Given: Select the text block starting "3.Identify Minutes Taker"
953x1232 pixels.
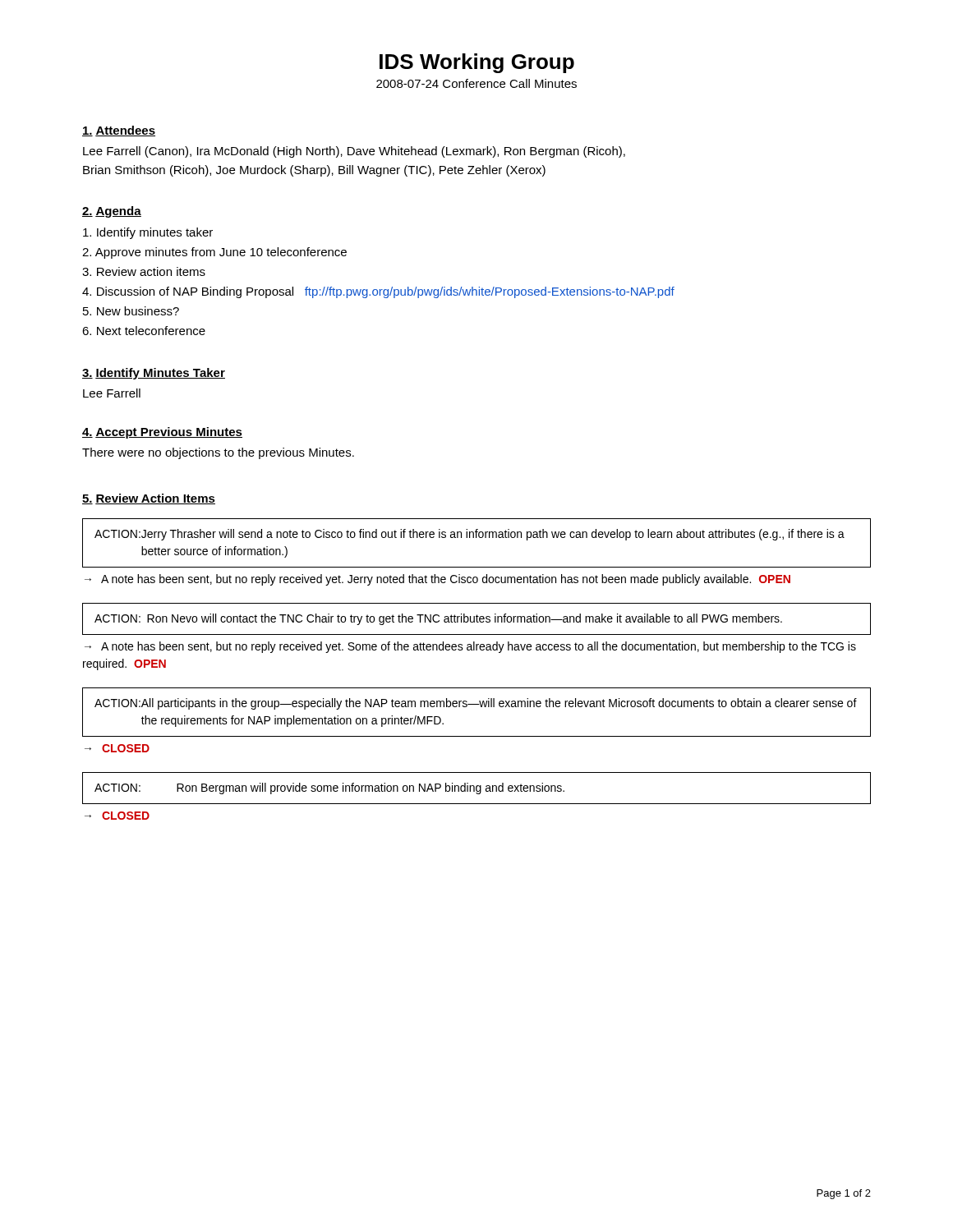Looking at the screenshot, I should point(154,372).
